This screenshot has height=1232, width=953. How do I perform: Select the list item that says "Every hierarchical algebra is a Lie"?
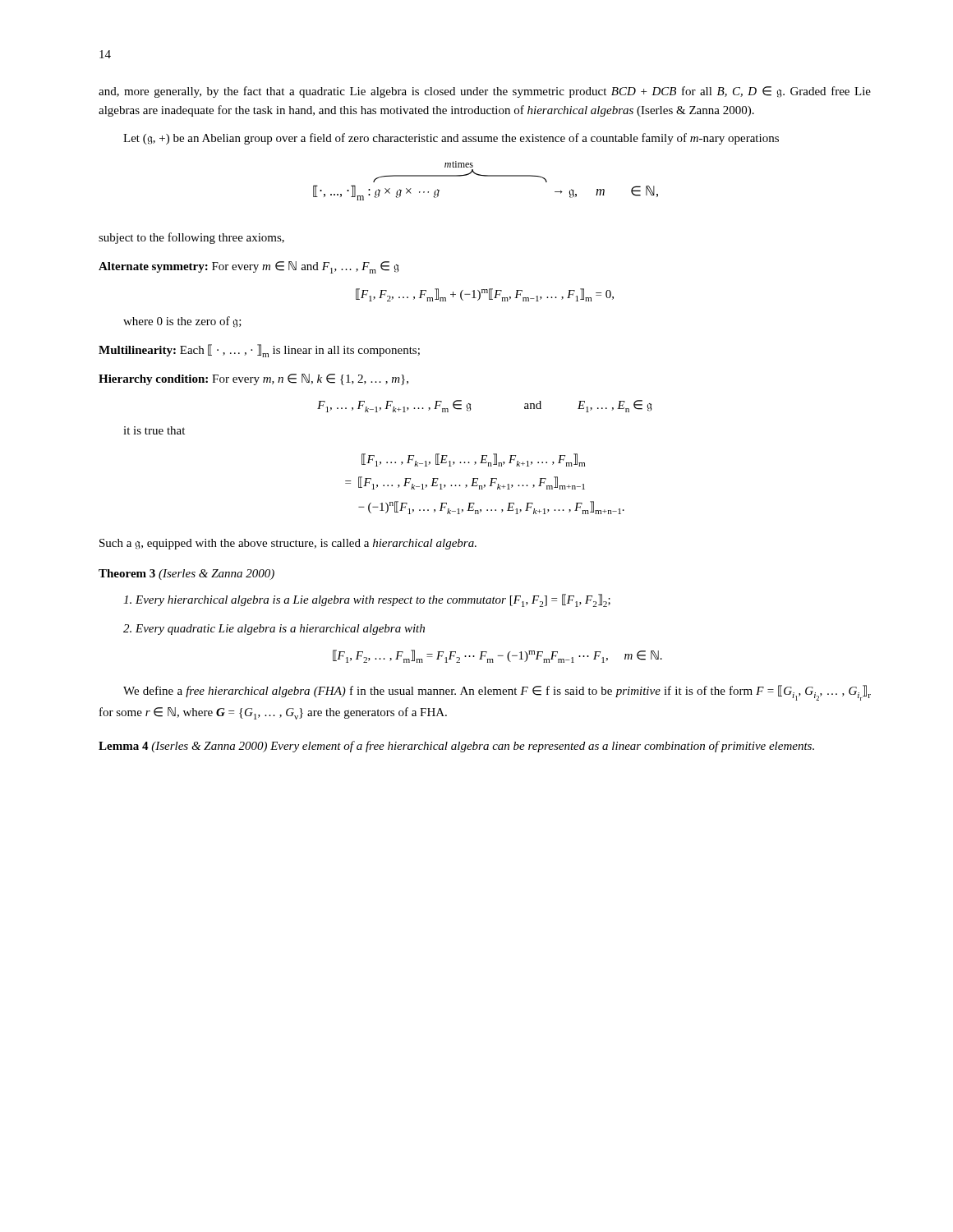(x=367, y=601)
